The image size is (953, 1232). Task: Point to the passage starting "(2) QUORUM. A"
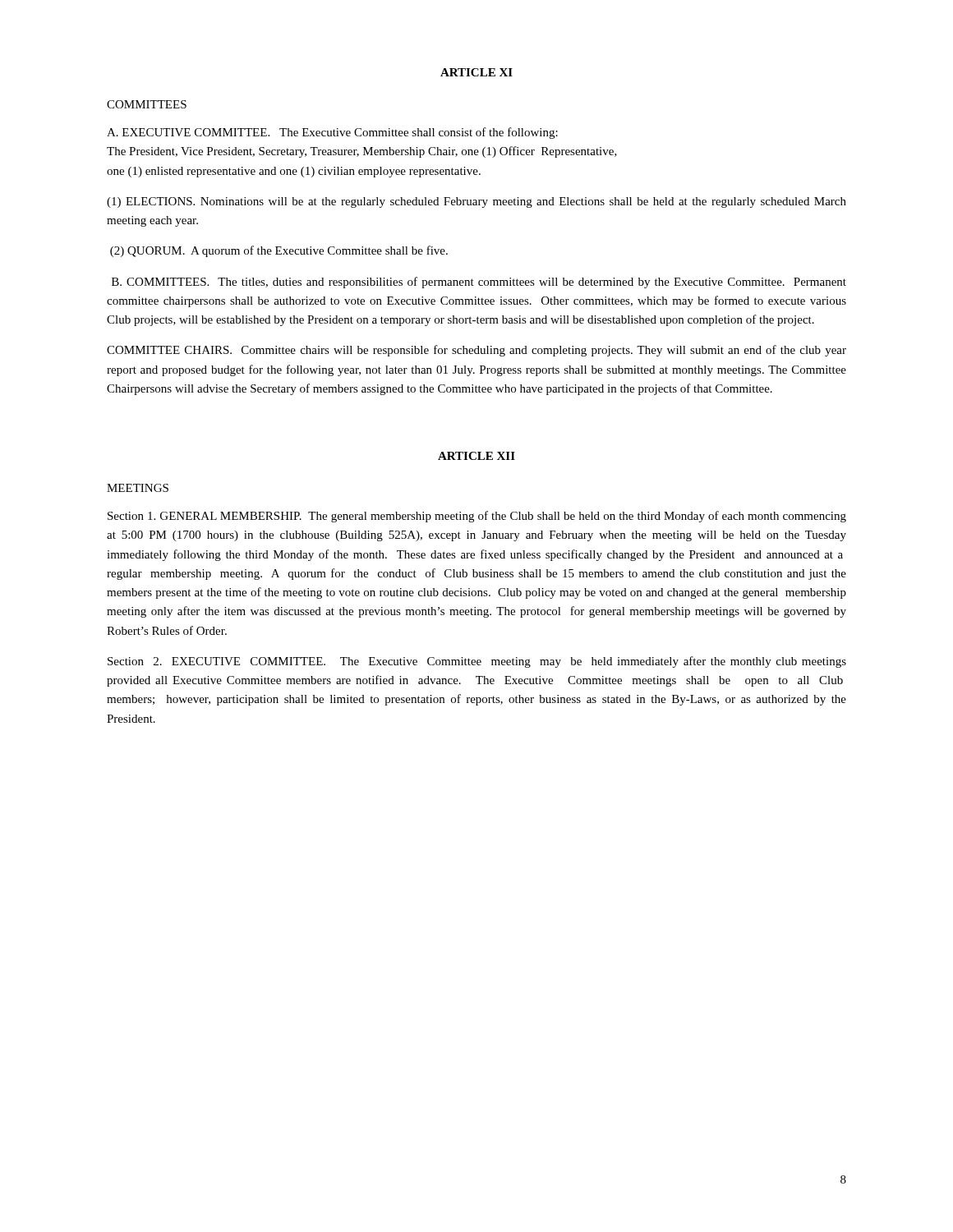278,251
